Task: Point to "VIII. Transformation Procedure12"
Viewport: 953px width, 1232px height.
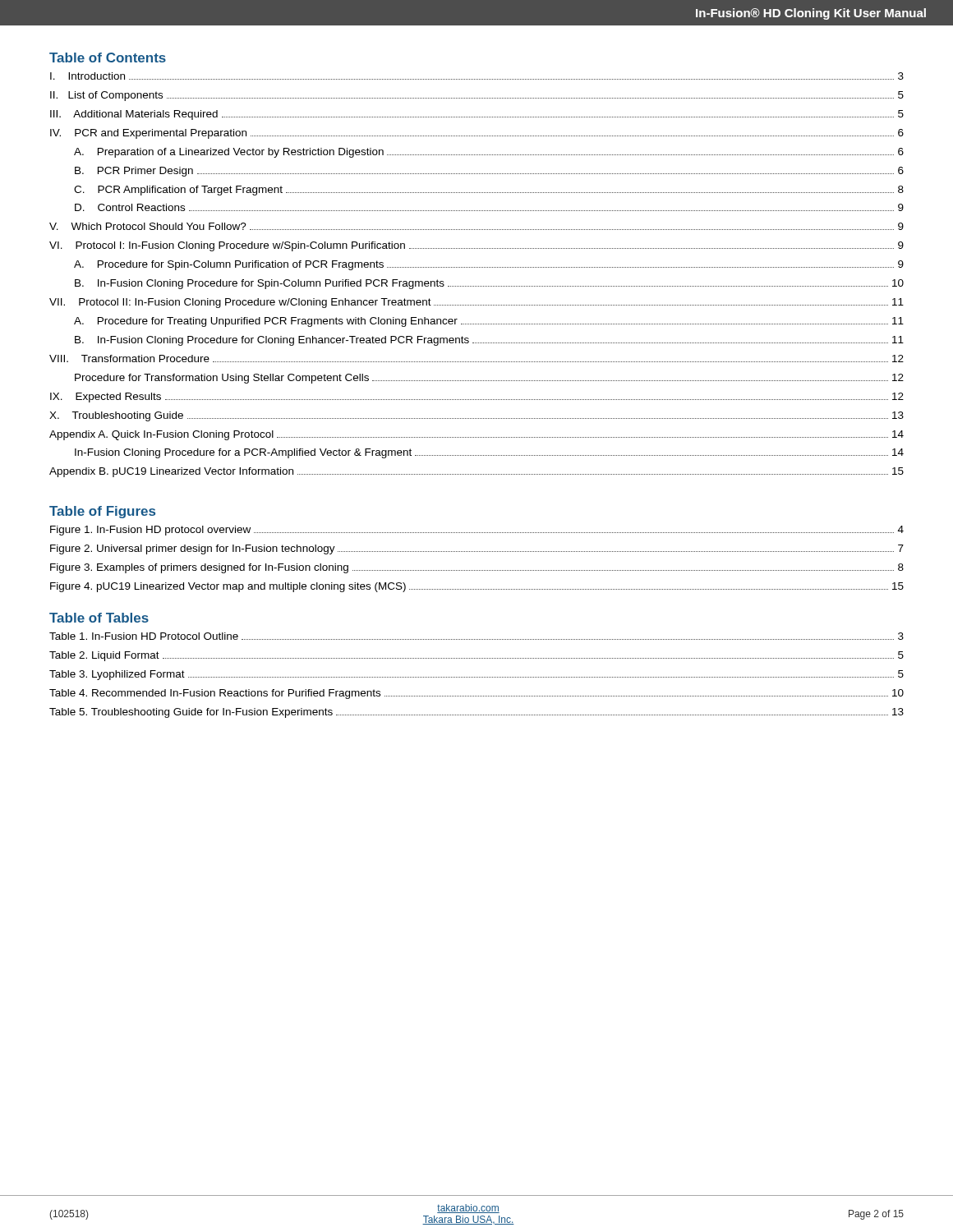Action: point(476,359)
